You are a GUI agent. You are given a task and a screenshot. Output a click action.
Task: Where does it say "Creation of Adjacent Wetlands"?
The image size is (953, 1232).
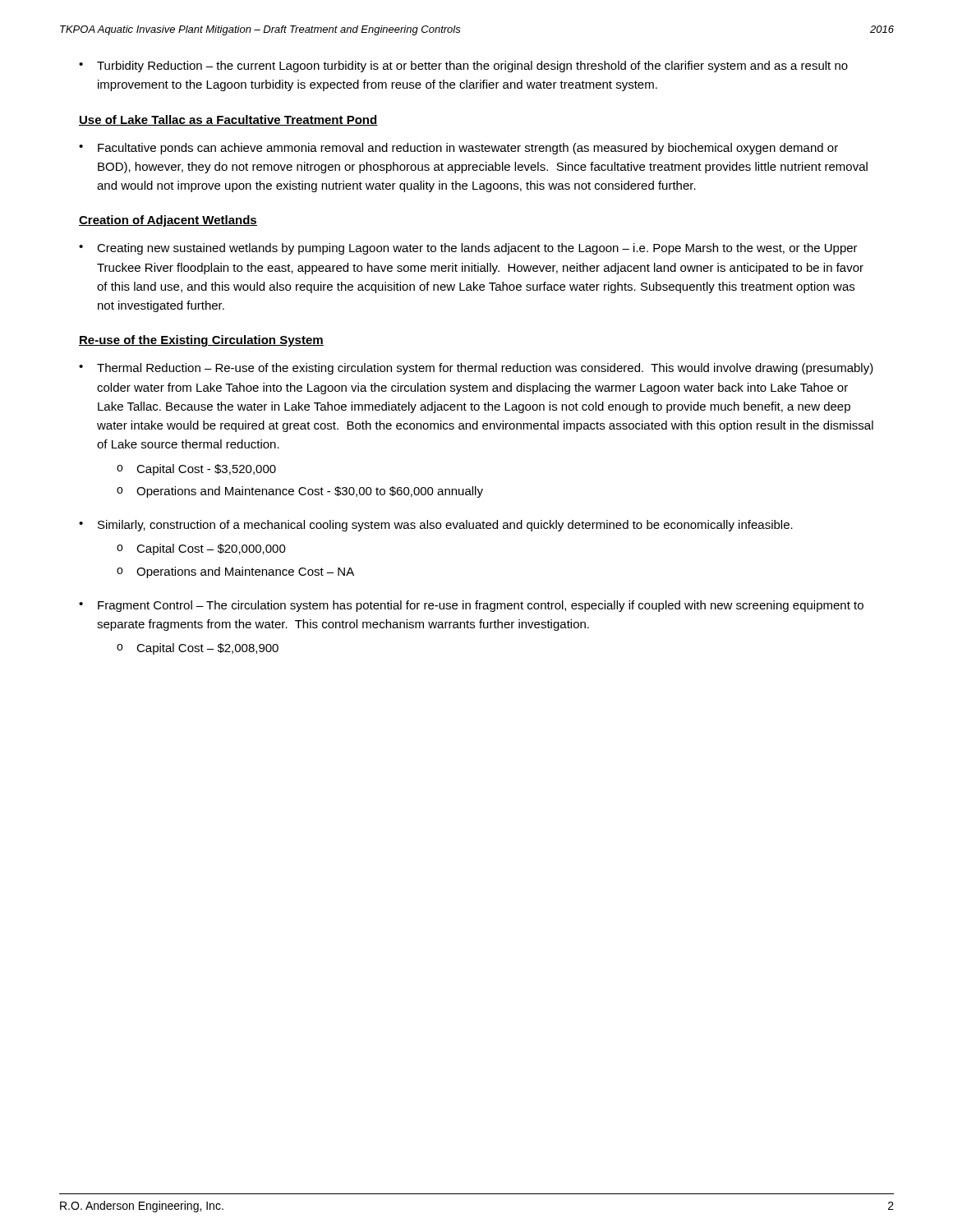click(168, 220)
